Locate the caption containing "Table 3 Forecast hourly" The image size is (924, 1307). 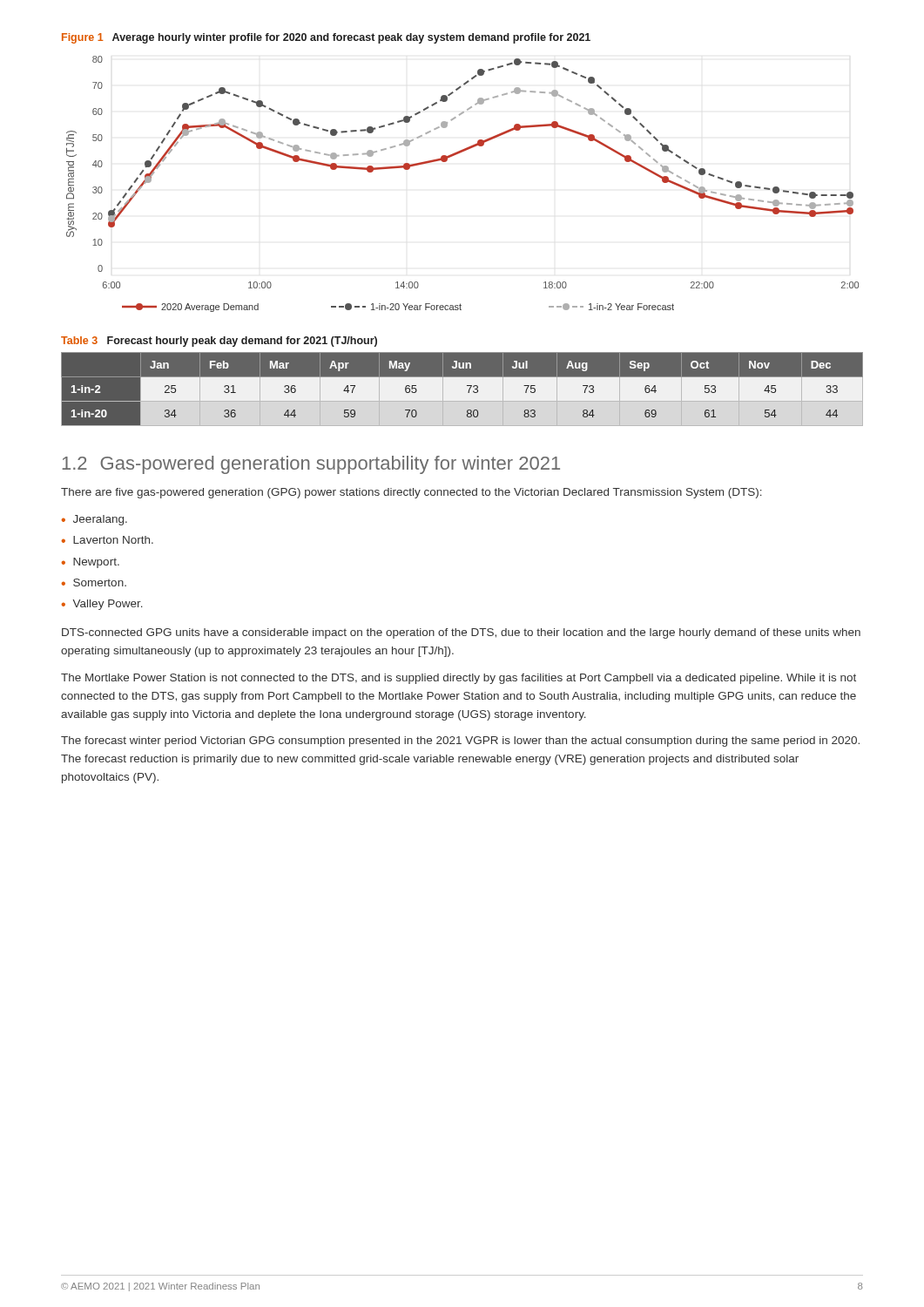(219, 341)
